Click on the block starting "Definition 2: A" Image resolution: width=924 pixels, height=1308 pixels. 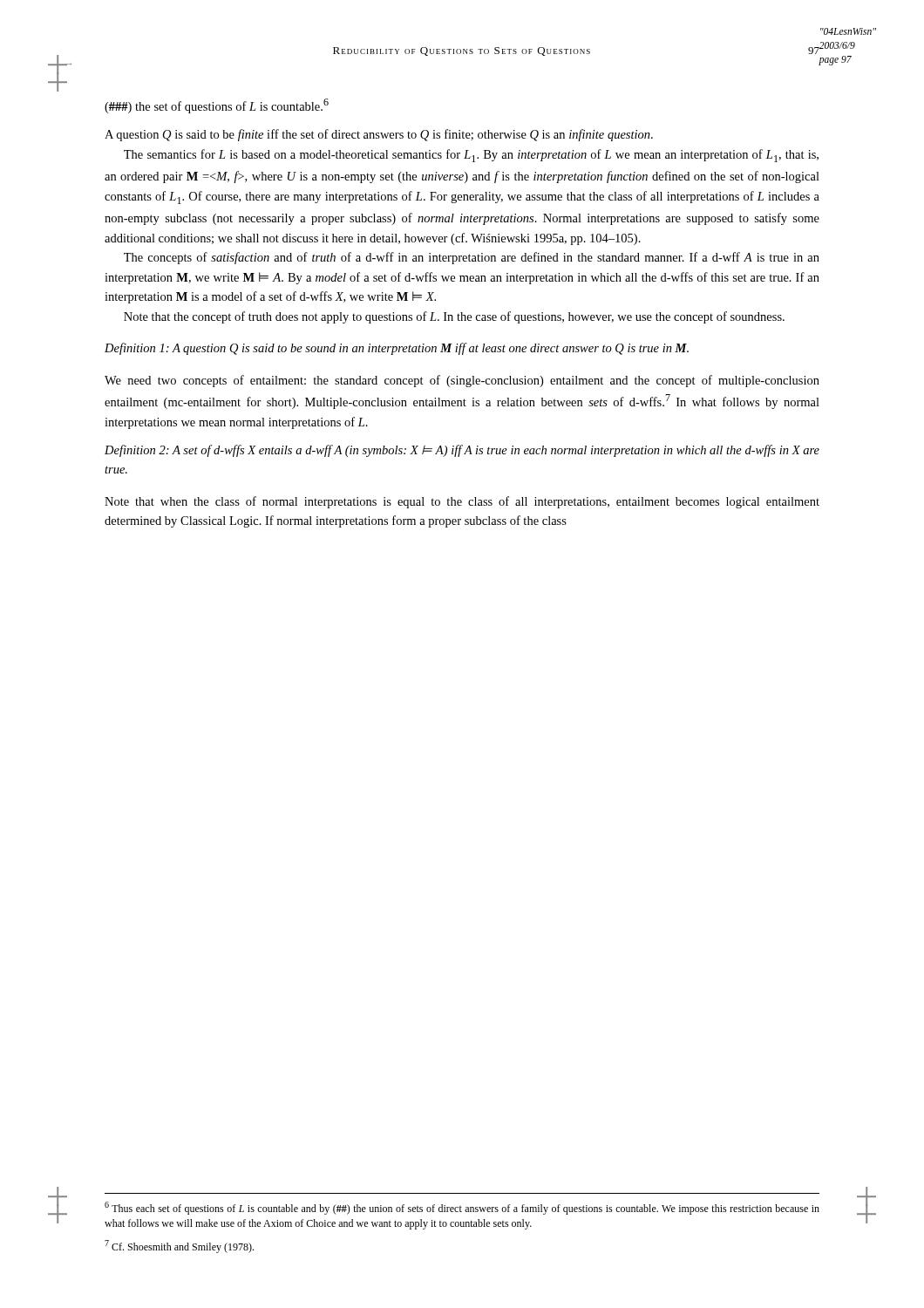pyautogui.click(x=462, y=460)
